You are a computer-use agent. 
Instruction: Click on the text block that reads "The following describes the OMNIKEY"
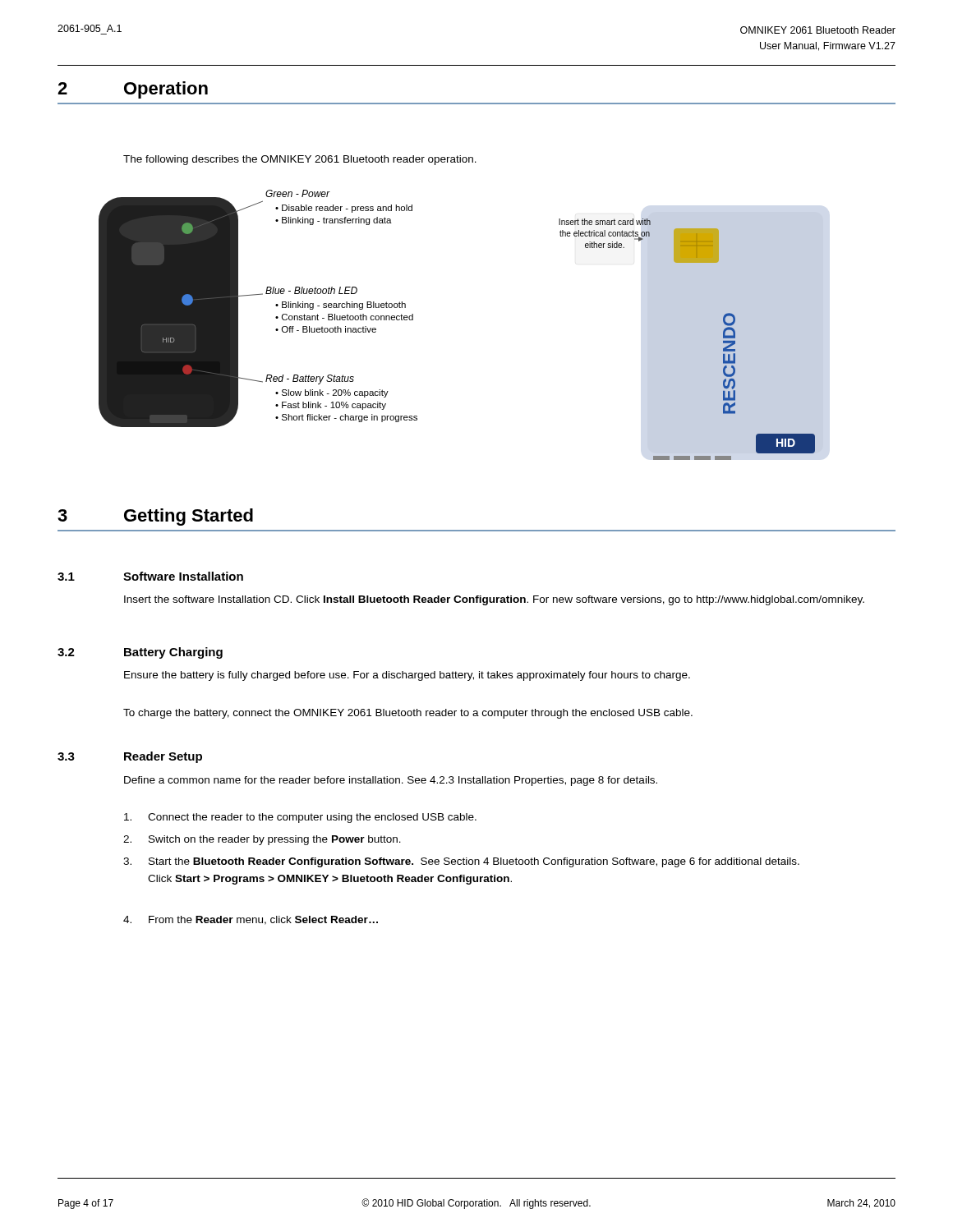tap(300, 159)
